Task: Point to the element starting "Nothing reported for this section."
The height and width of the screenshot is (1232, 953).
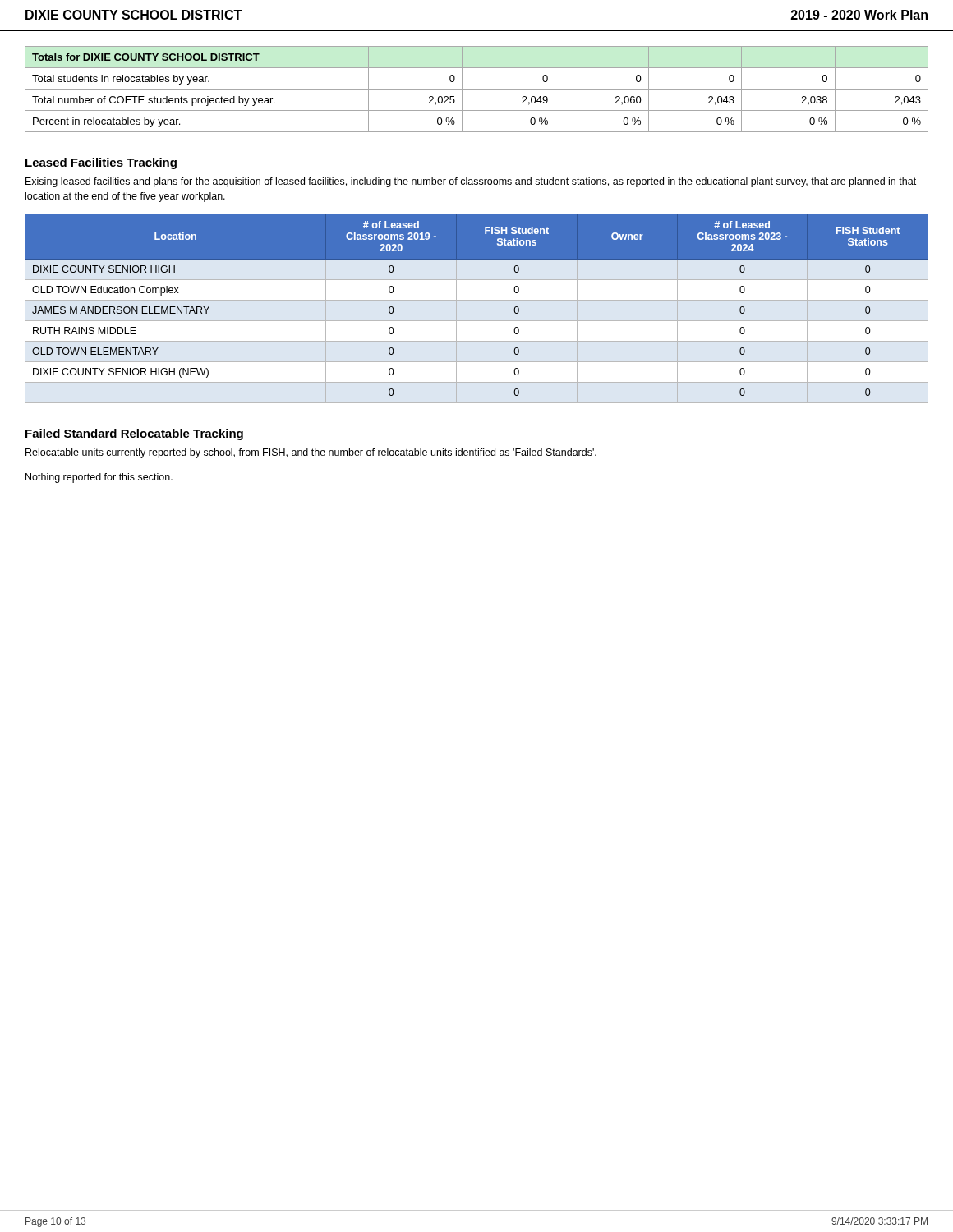Action: (x=99, y=477)
